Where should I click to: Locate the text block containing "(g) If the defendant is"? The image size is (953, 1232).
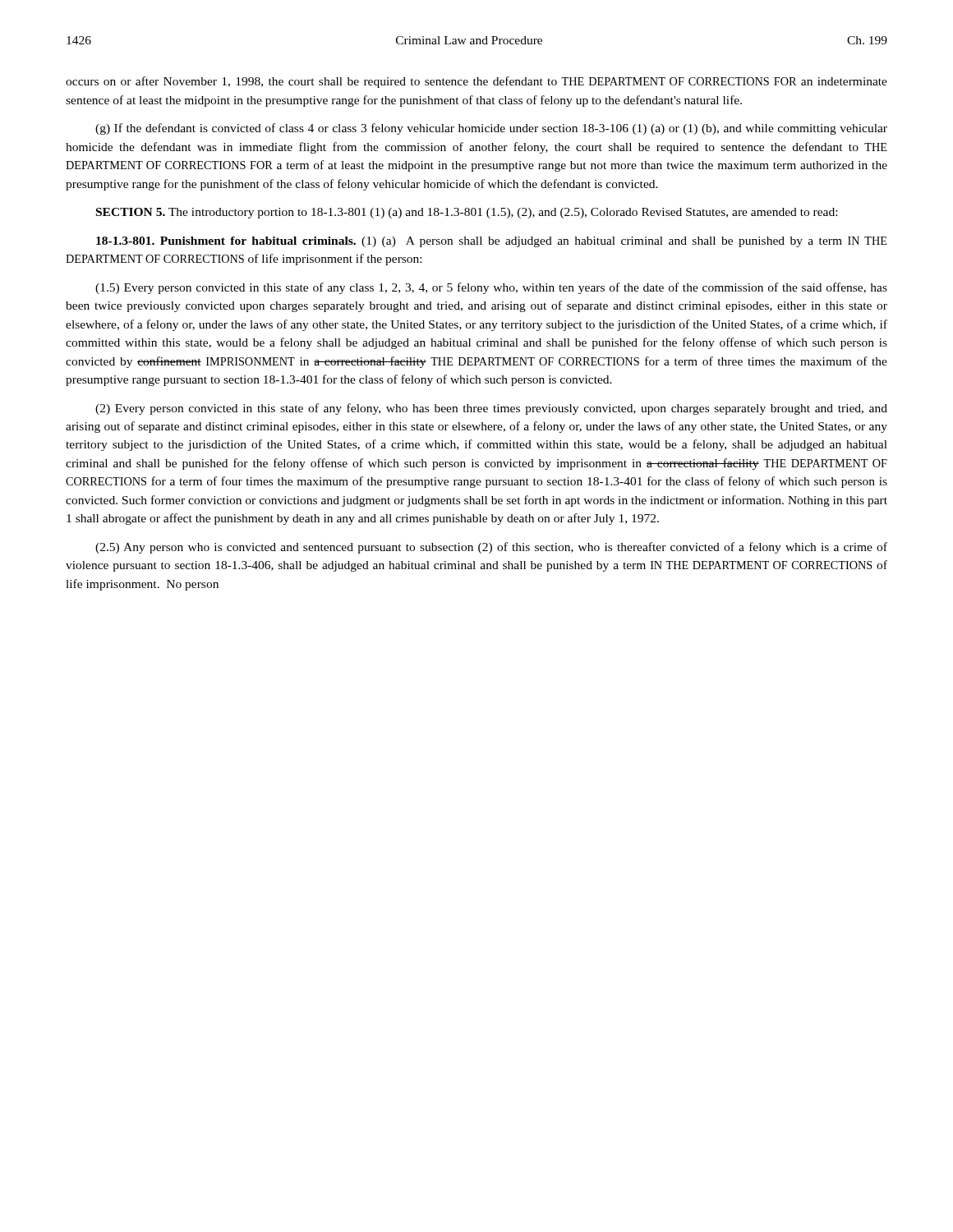point(476,156)
